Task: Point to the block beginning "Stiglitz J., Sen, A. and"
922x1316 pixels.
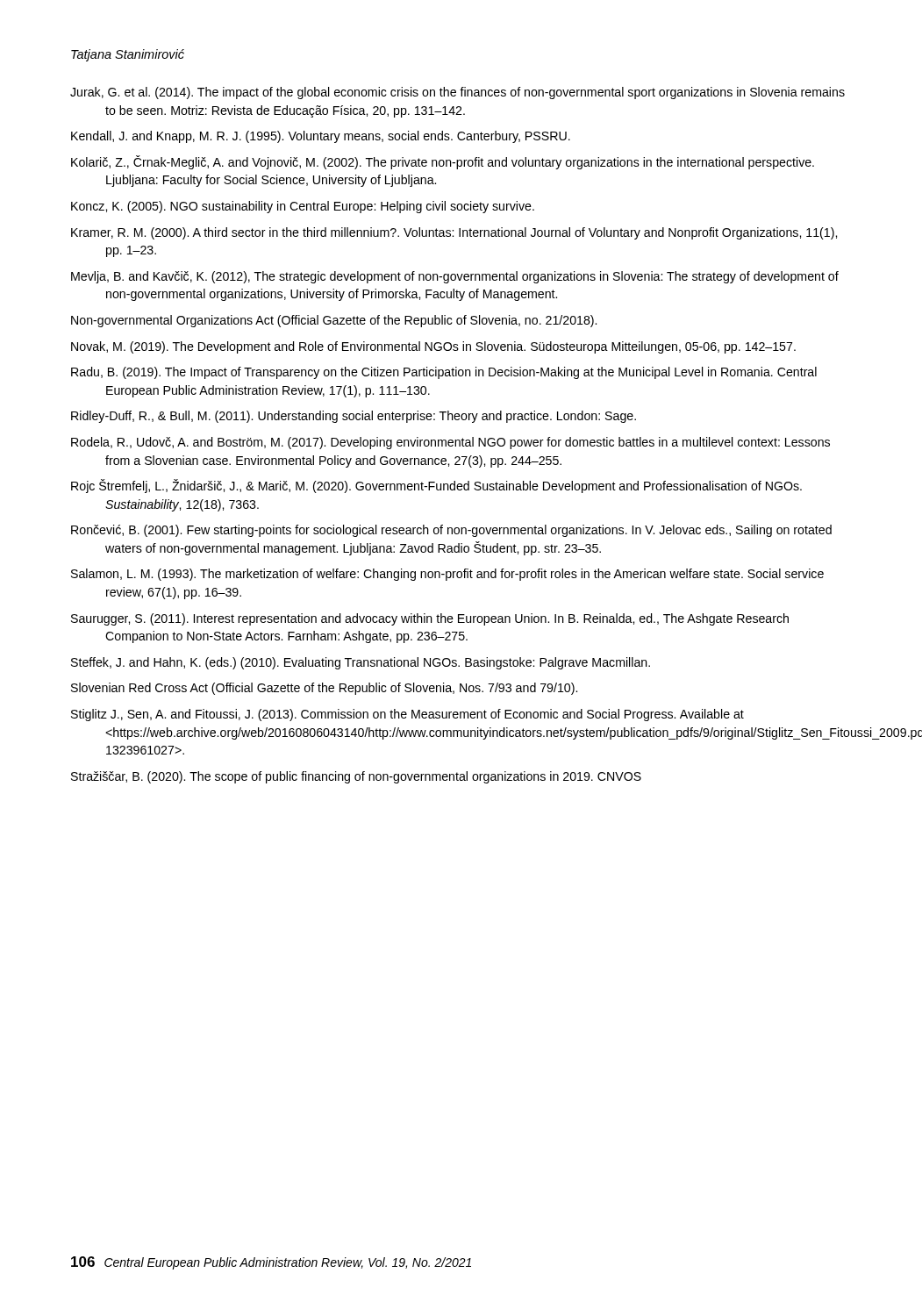Action: (x=461, y=732)
